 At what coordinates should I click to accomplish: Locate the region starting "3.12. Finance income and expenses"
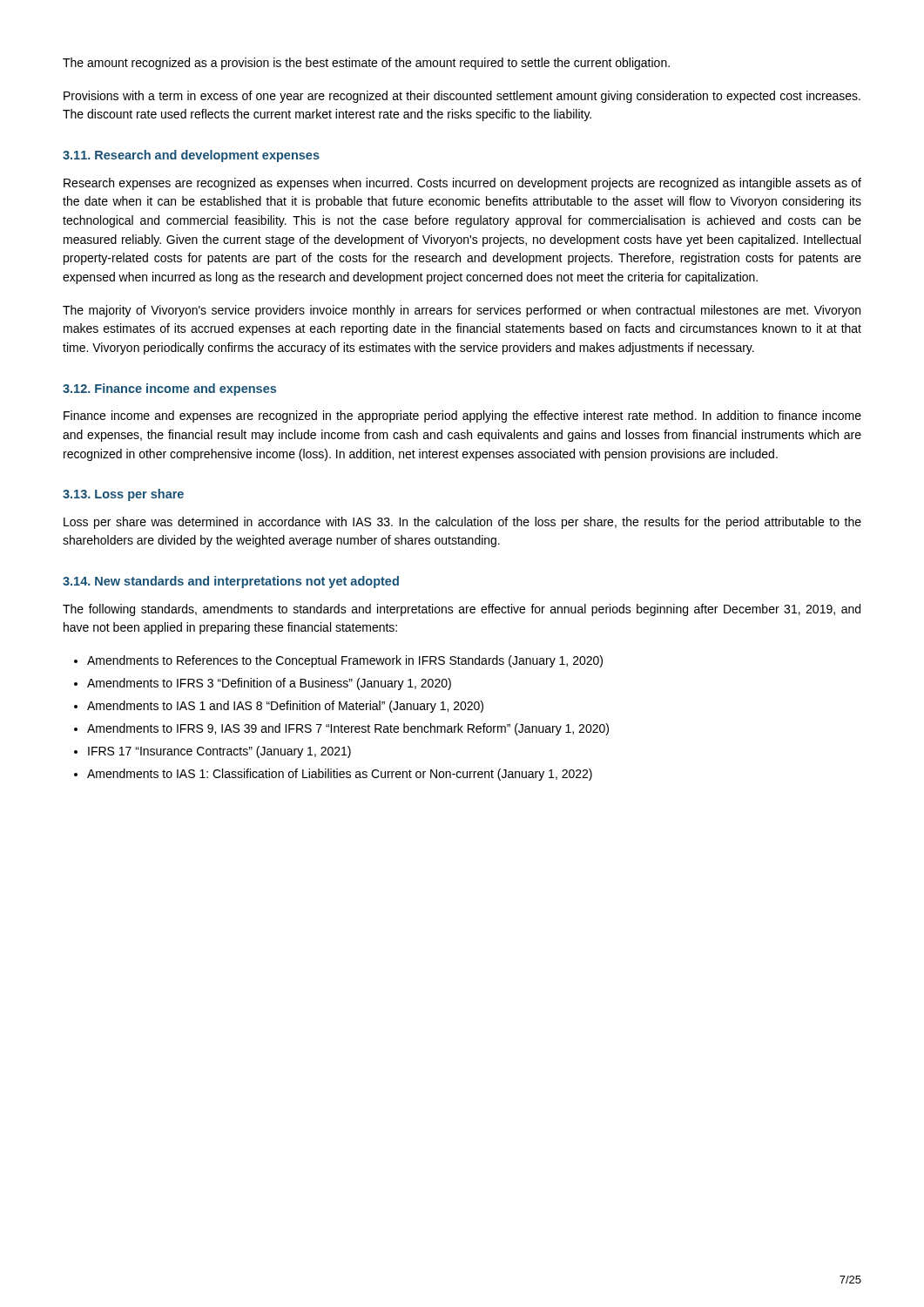click(169, 389)
